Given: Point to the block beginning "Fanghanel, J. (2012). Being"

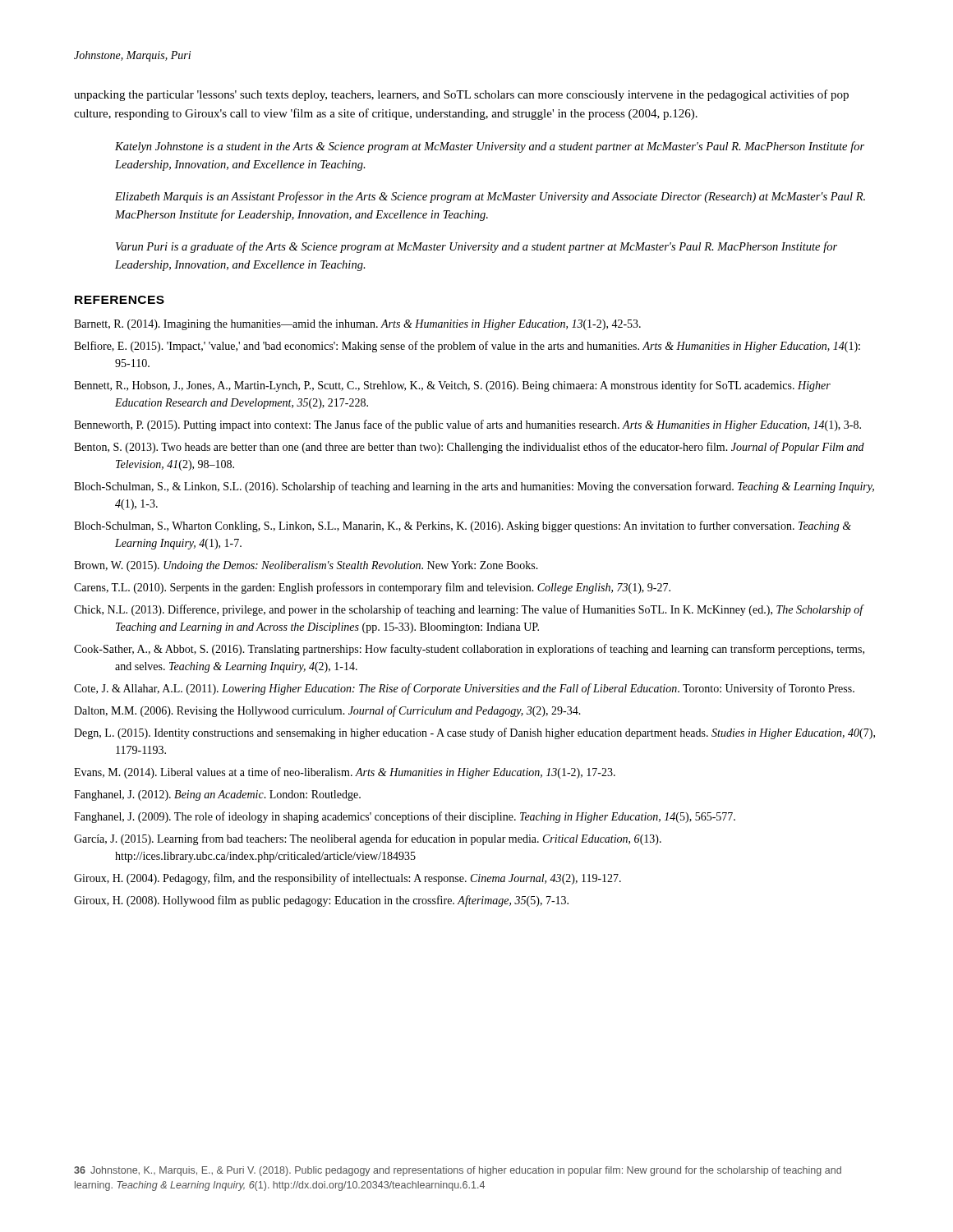Looking at the screenshot, I should point(218,795).
